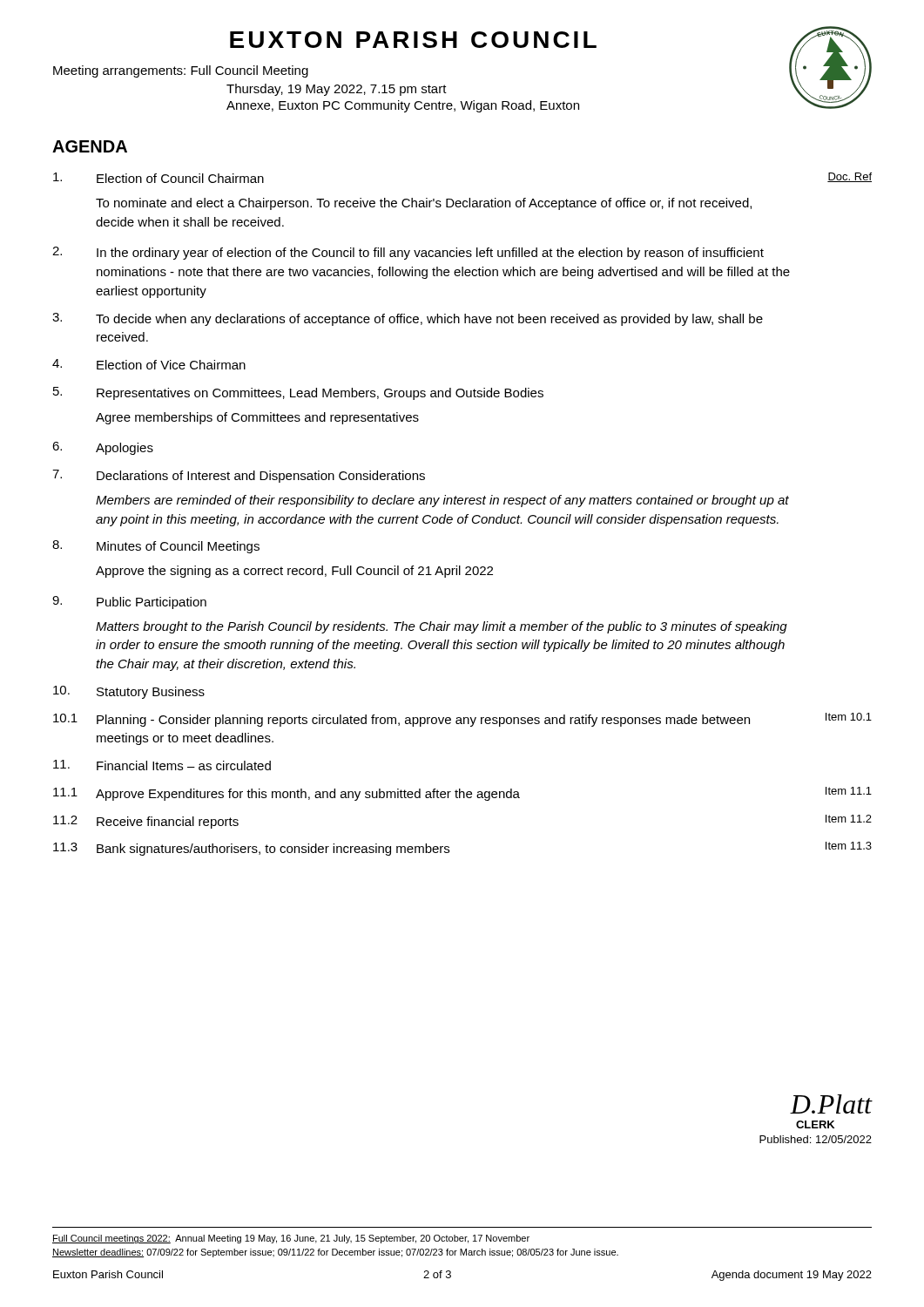Locate the list item containing "Financial Items – as circulated"

pos(184,765)
